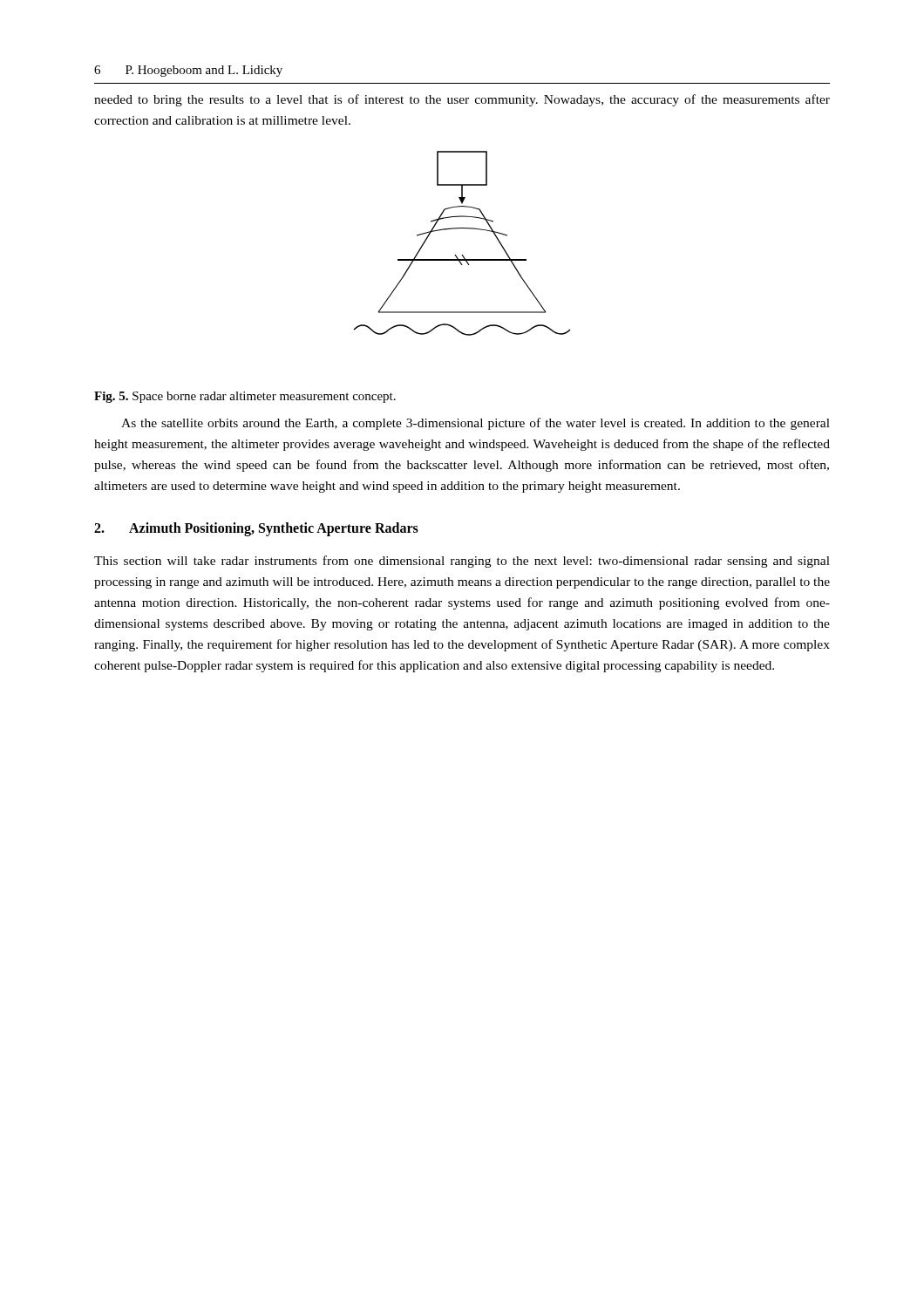Locate the element starting "needed to bring the"

[x=462, y=109]
